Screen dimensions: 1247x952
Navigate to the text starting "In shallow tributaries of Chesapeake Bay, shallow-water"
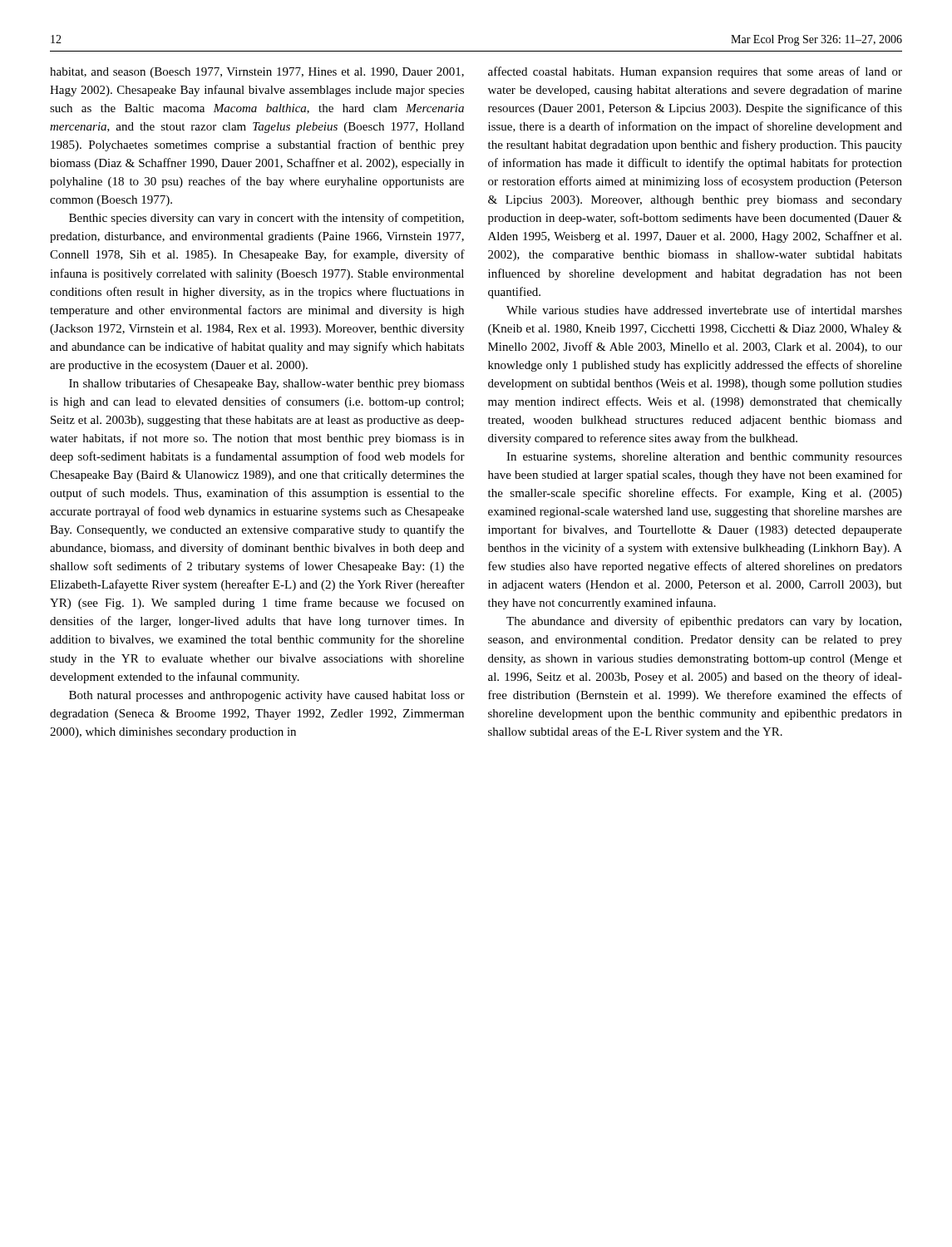[x=257, y=530]
